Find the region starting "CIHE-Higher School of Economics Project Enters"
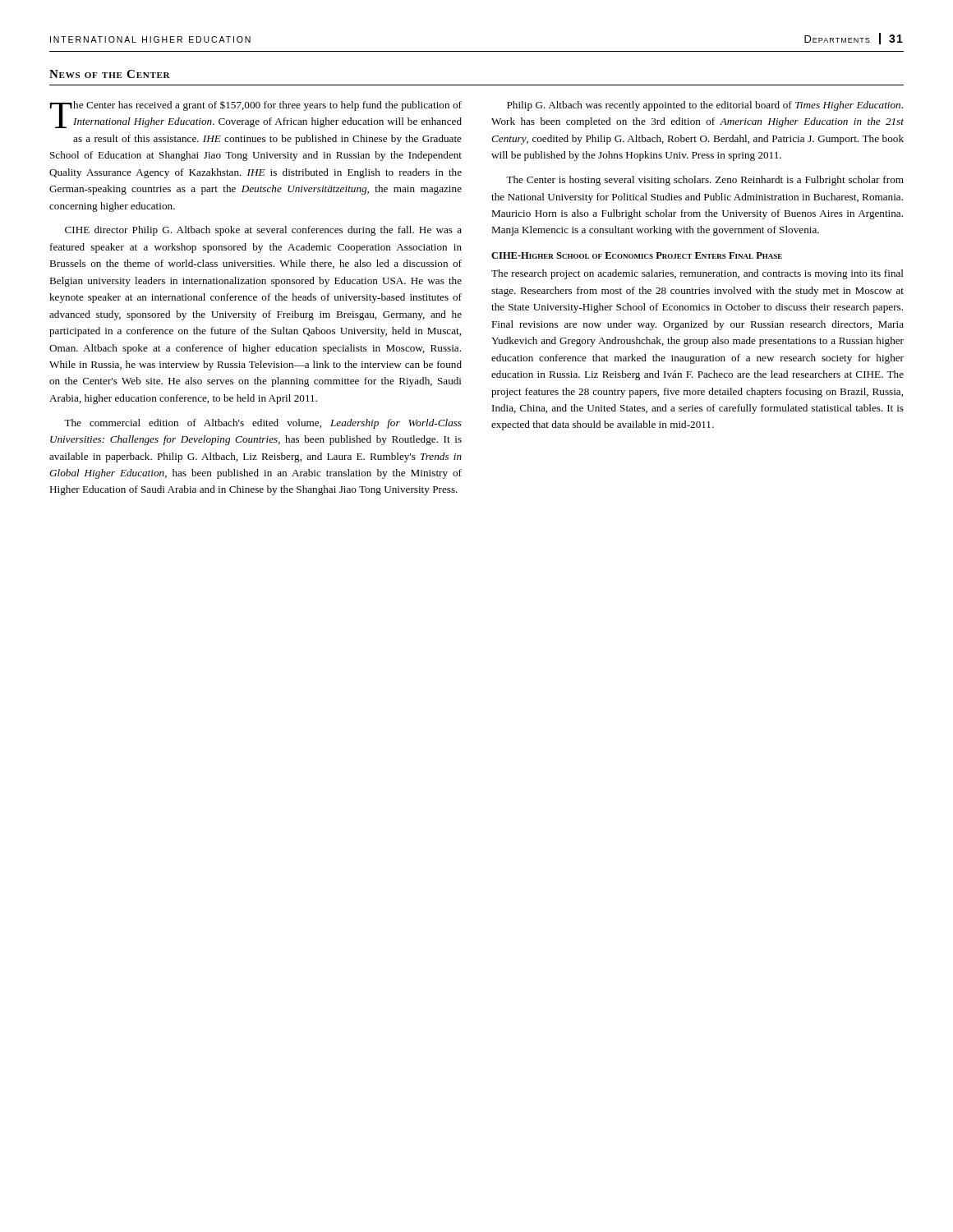Viewport: 953px width, 1232px height. [637, 255]
